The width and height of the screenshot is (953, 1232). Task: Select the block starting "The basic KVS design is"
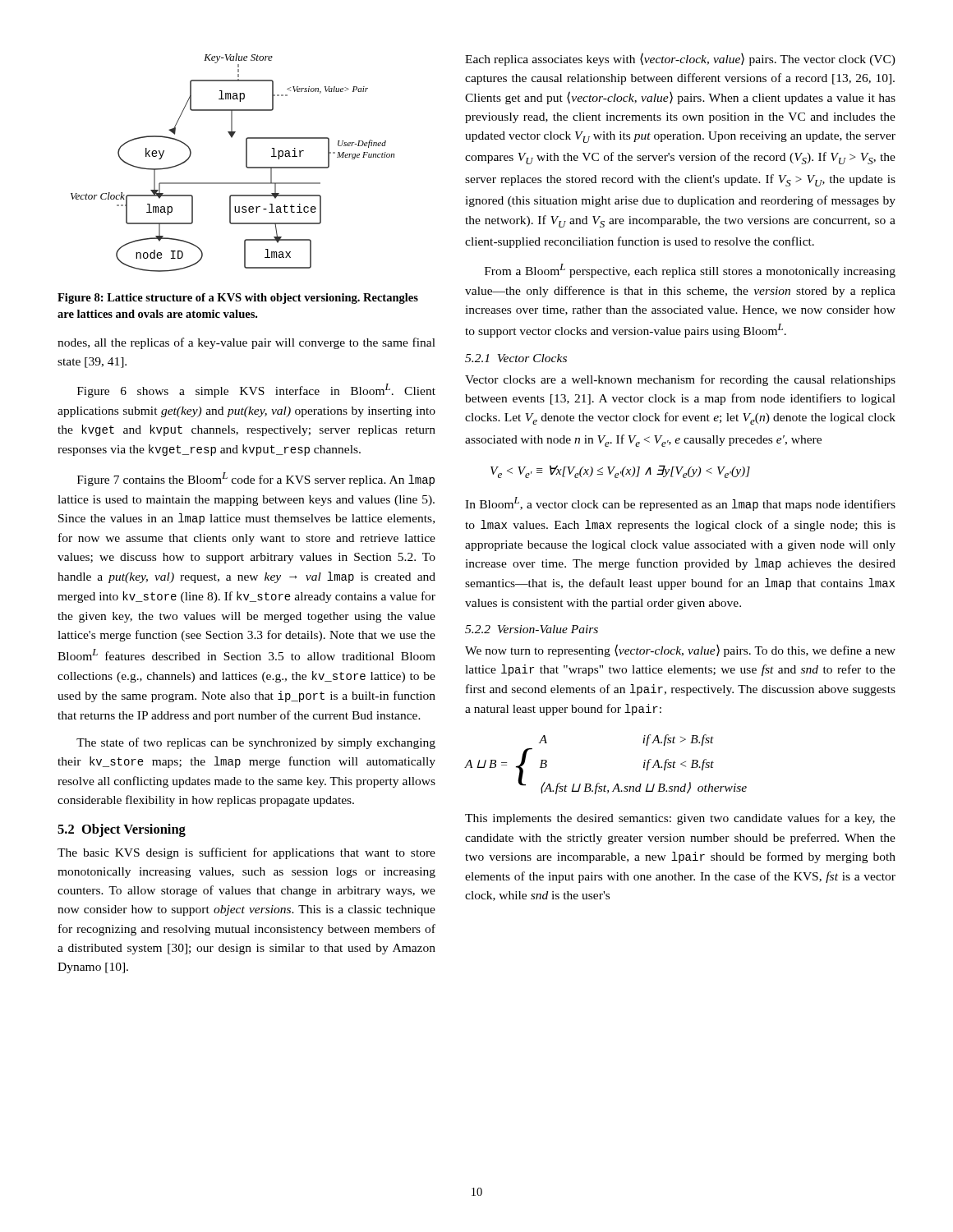point(246,909)
